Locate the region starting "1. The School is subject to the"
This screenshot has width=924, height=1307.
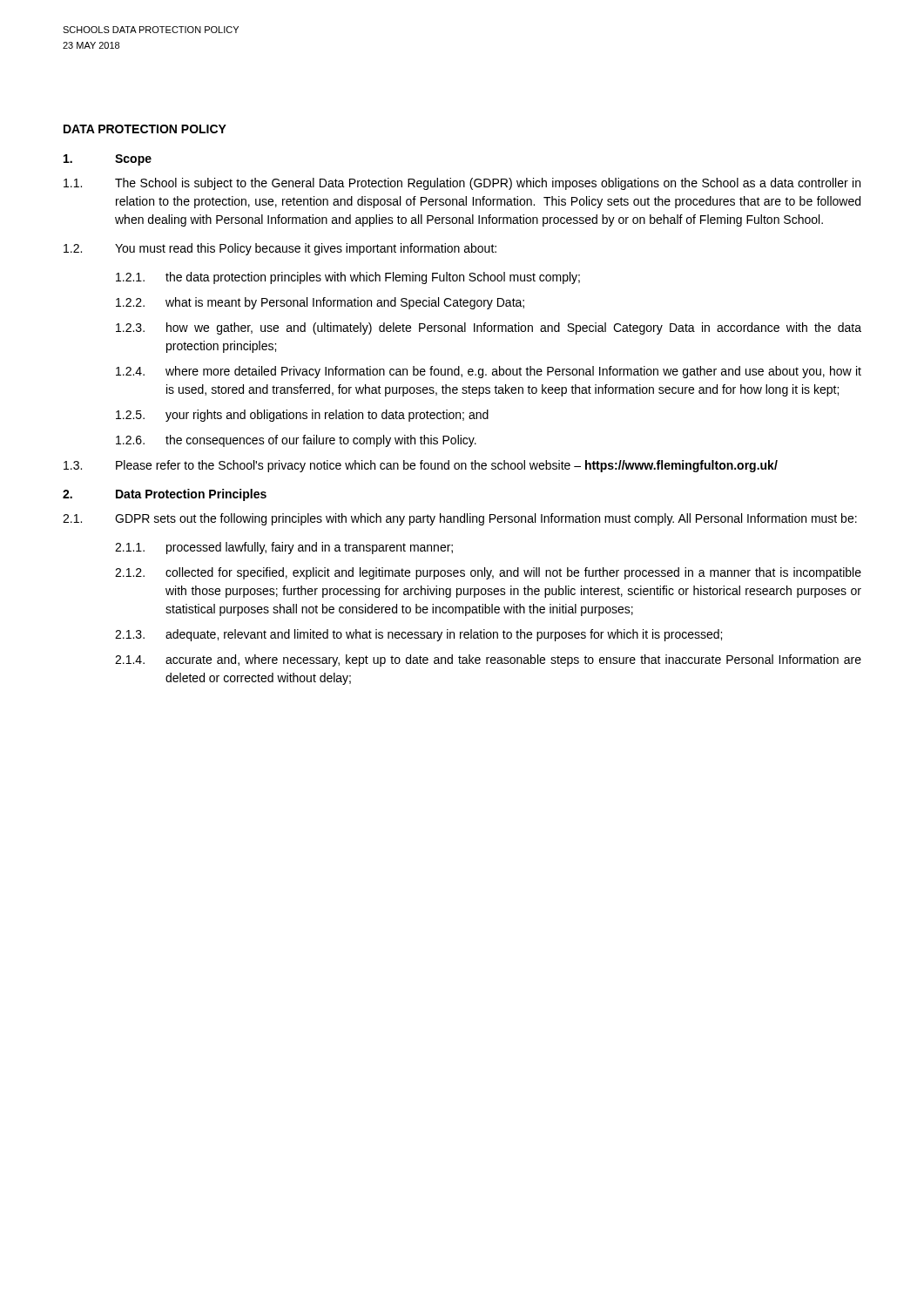[x=462, y=202]
